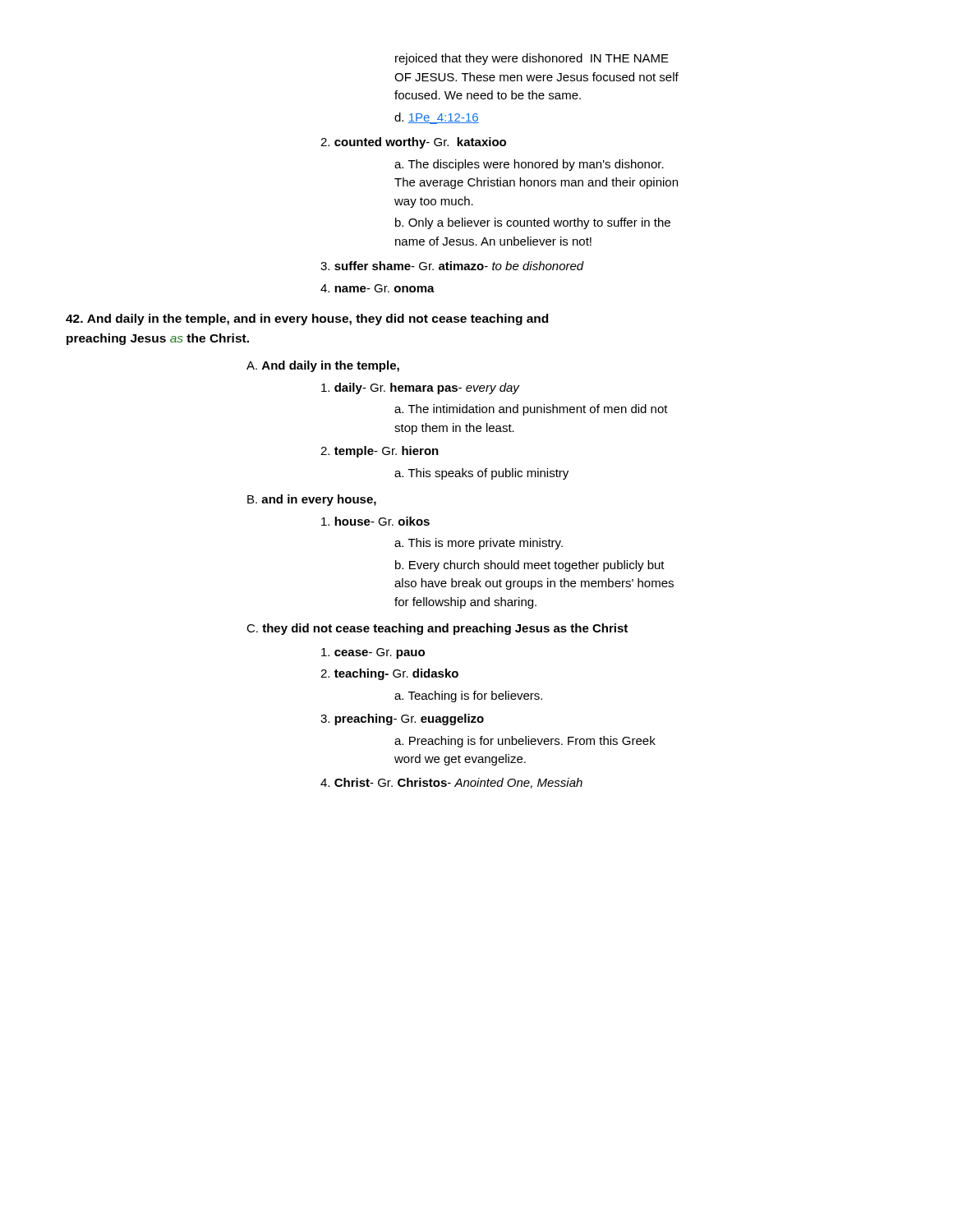
Task: Click on the element starting "b. Every church should meet together"
Action: pos(641,583)
